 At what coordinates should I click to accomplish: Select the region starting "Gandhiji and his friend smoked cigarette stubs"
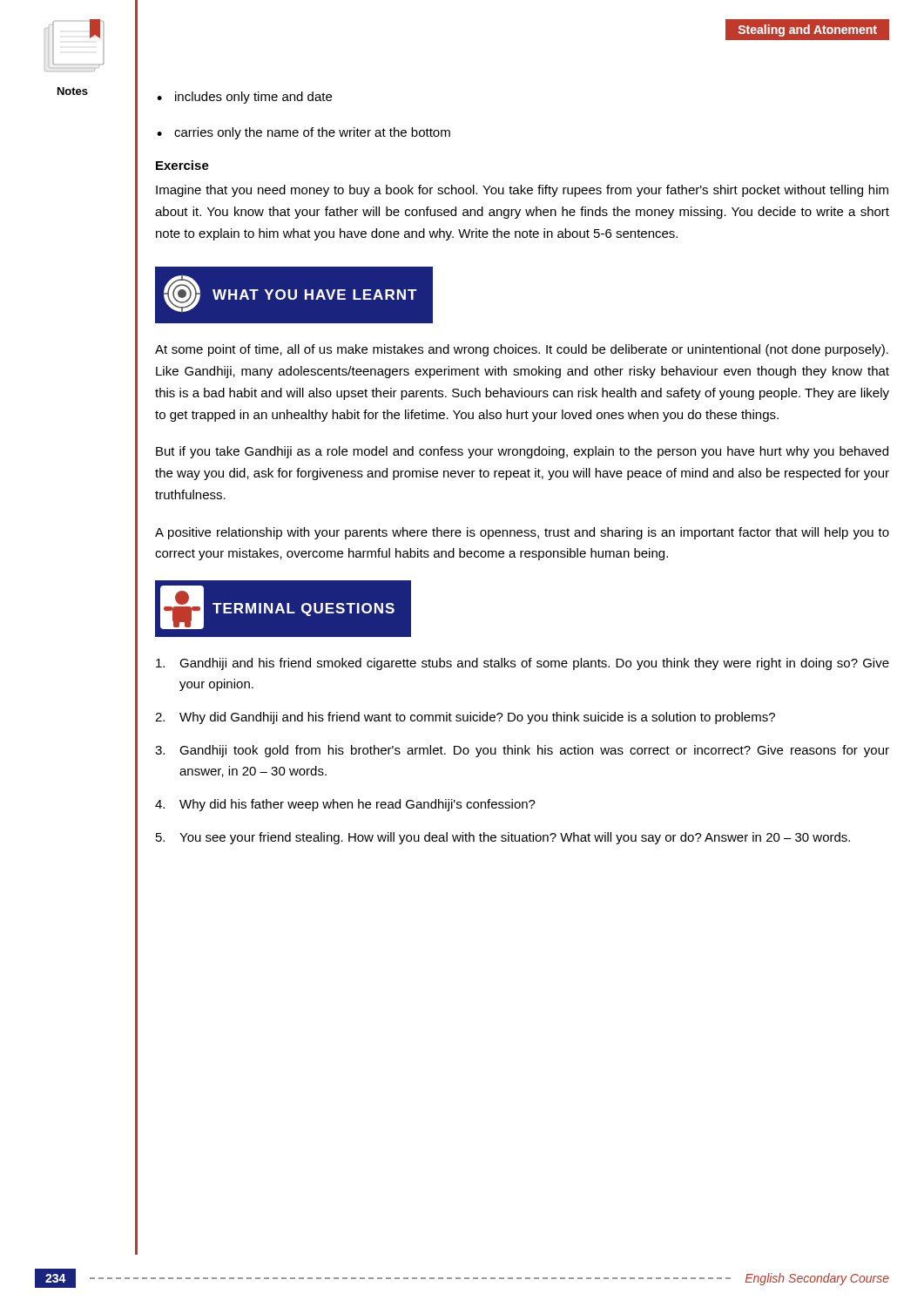pos(522,673)
